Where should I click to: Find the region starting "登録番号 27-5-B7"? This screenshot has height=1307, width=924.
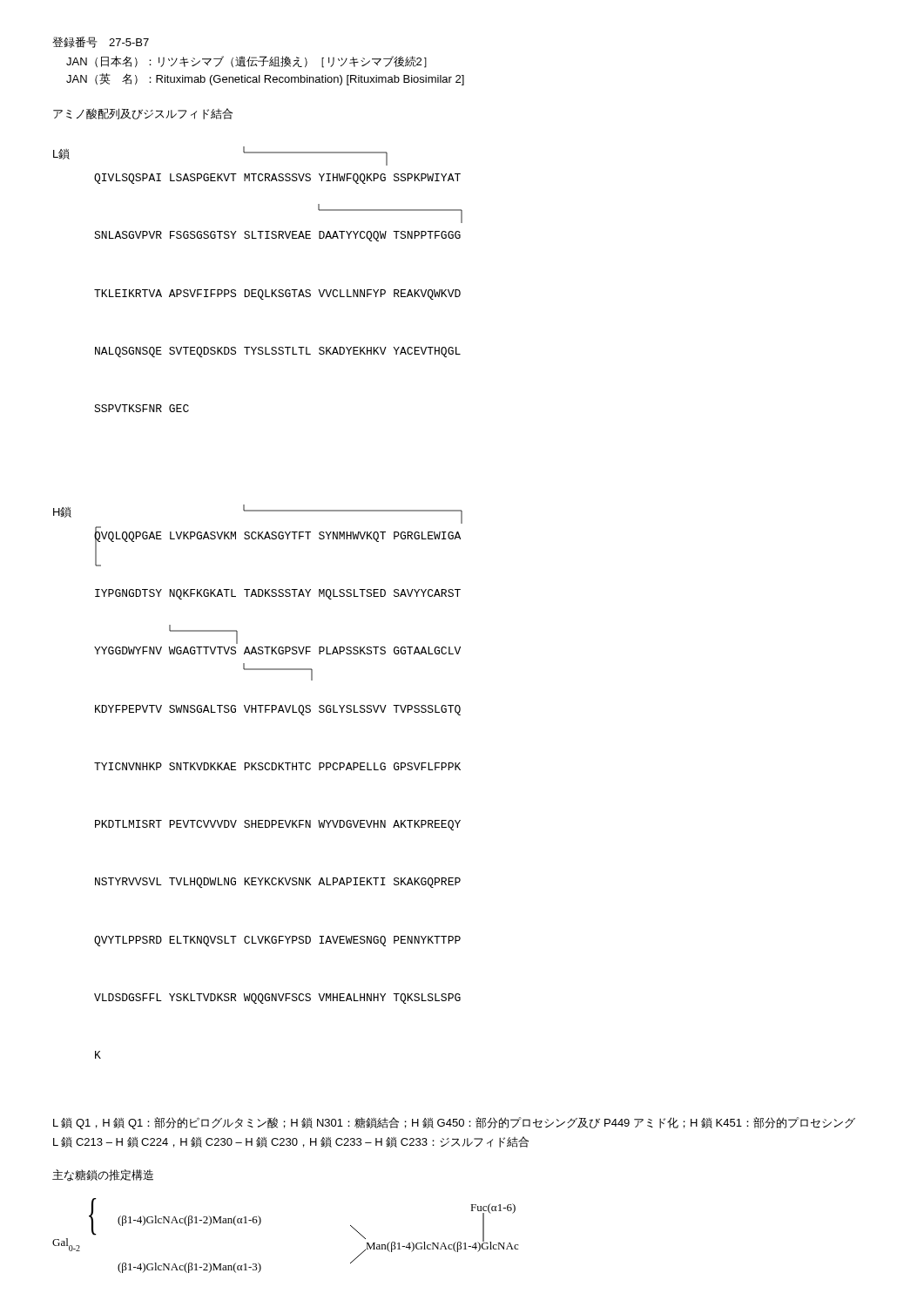click(101, 42)
